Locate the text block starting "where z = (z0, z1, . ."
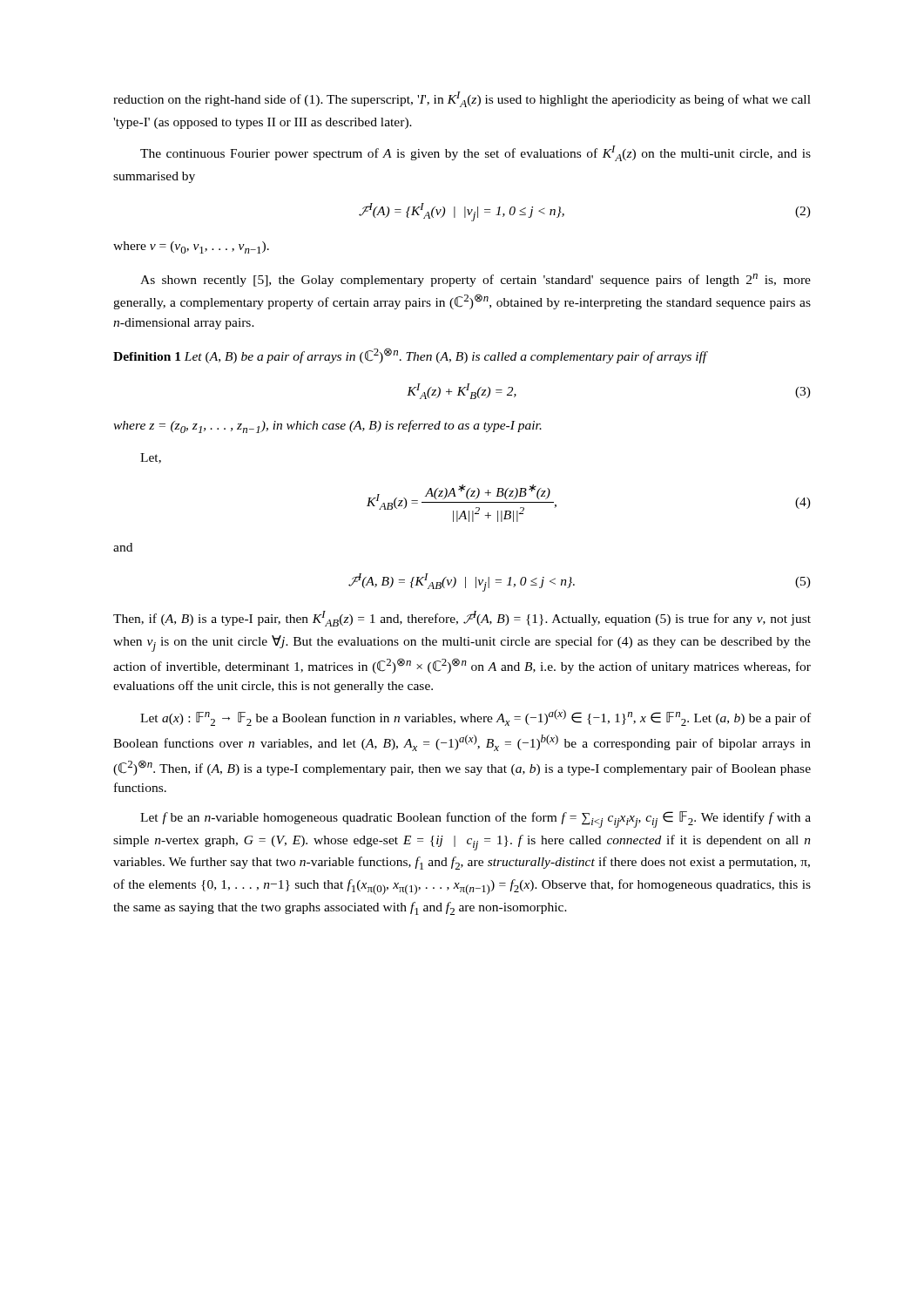The image size is (924, 1307). pos(462,427)
